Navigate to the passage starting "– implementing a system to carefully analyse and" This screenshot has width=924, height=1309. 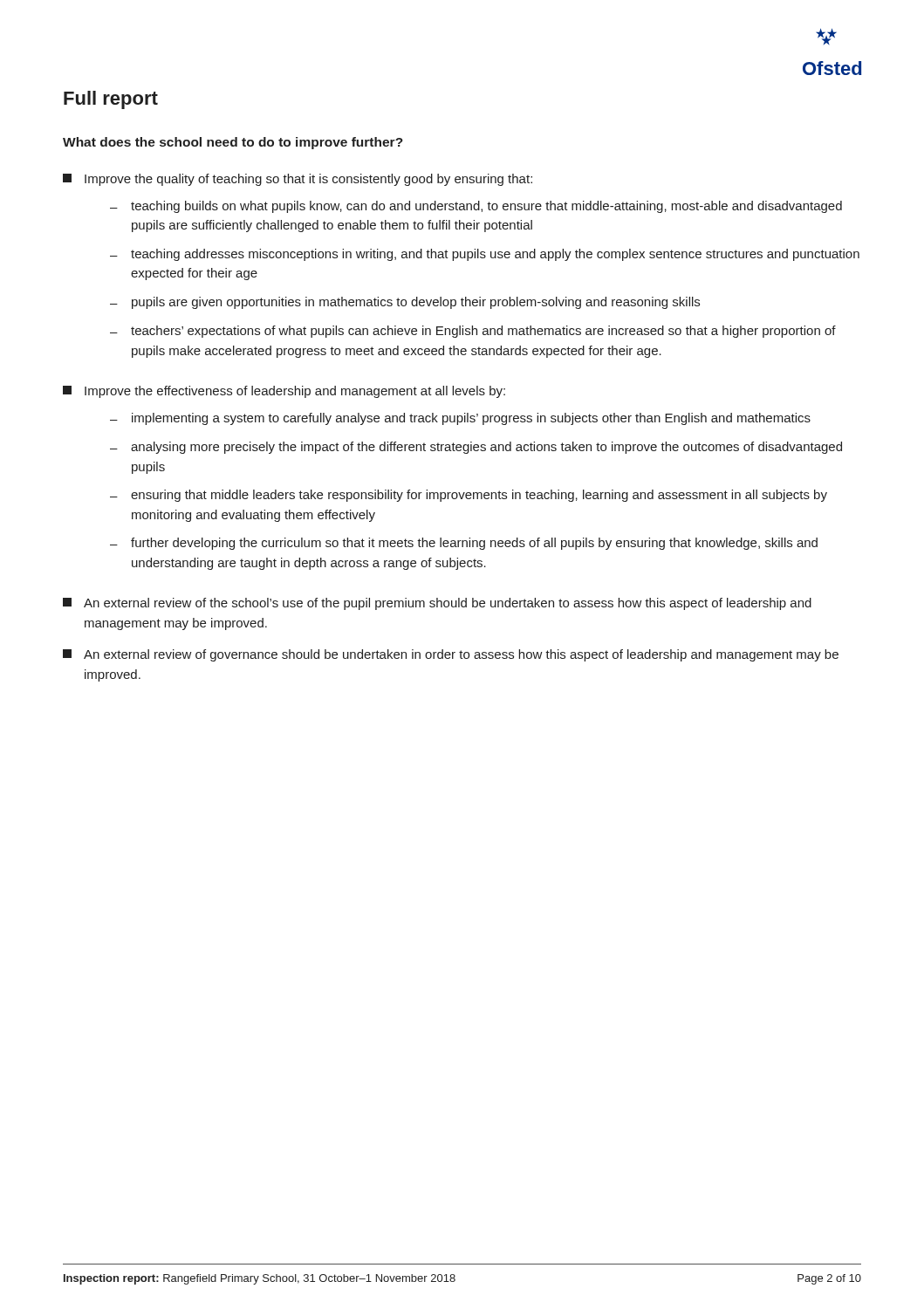click(486, 418)
